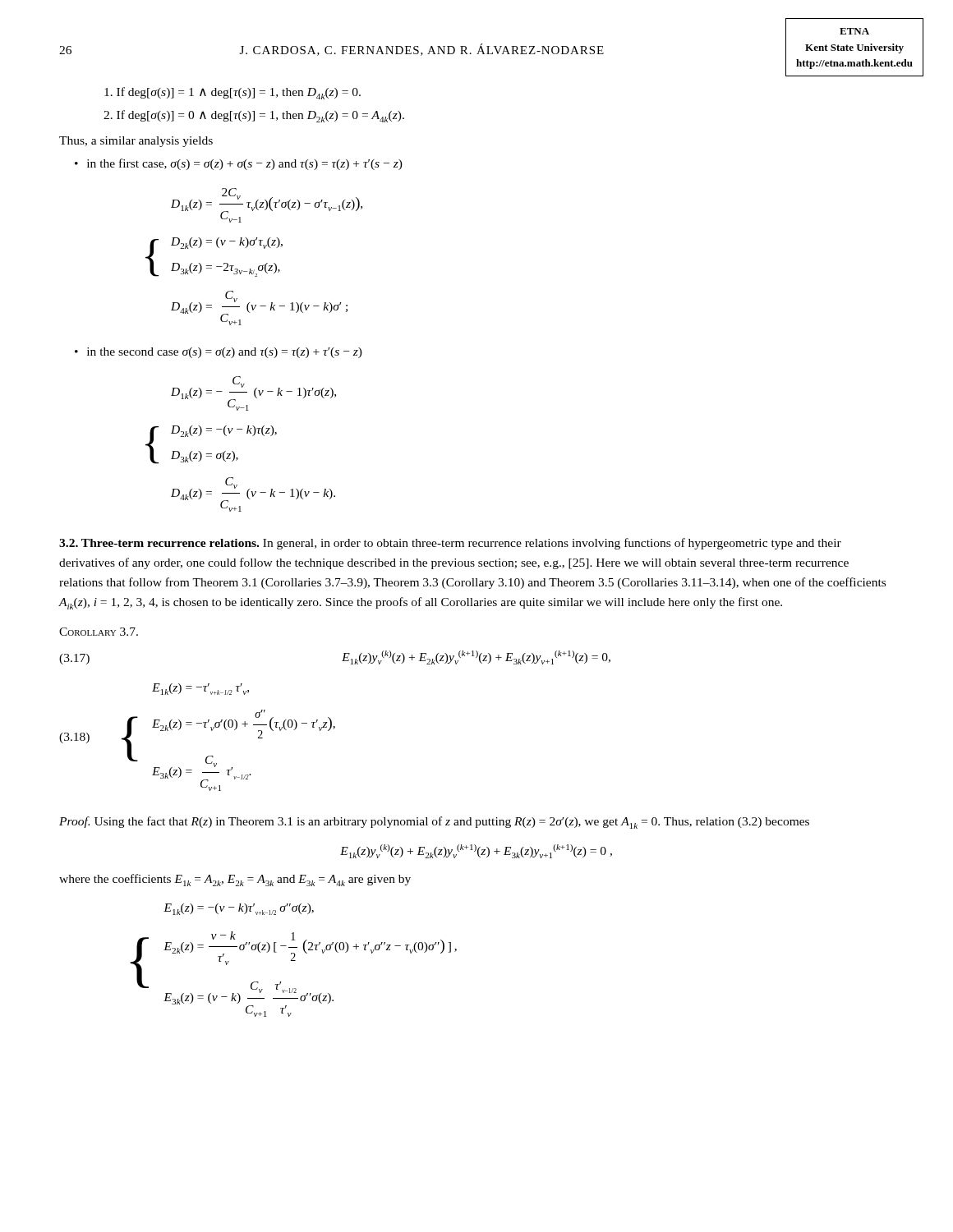This screenshot has width=953, height=1232.
Task: Point to the section header beginning "3.2. Three-term recurrence relations. In"
Action: point(473,573)
